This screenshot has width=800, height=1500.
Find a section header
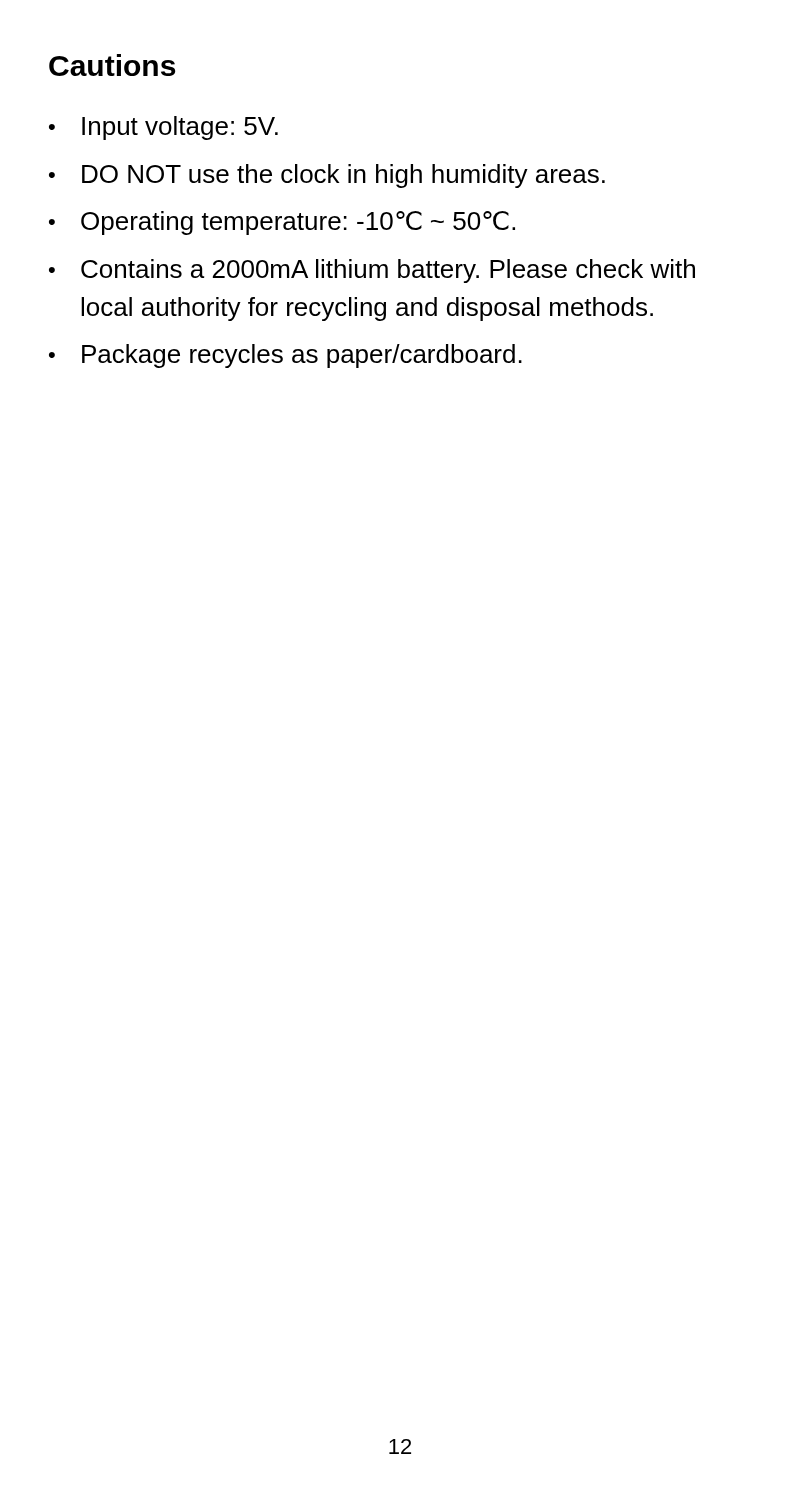[112, 66]
